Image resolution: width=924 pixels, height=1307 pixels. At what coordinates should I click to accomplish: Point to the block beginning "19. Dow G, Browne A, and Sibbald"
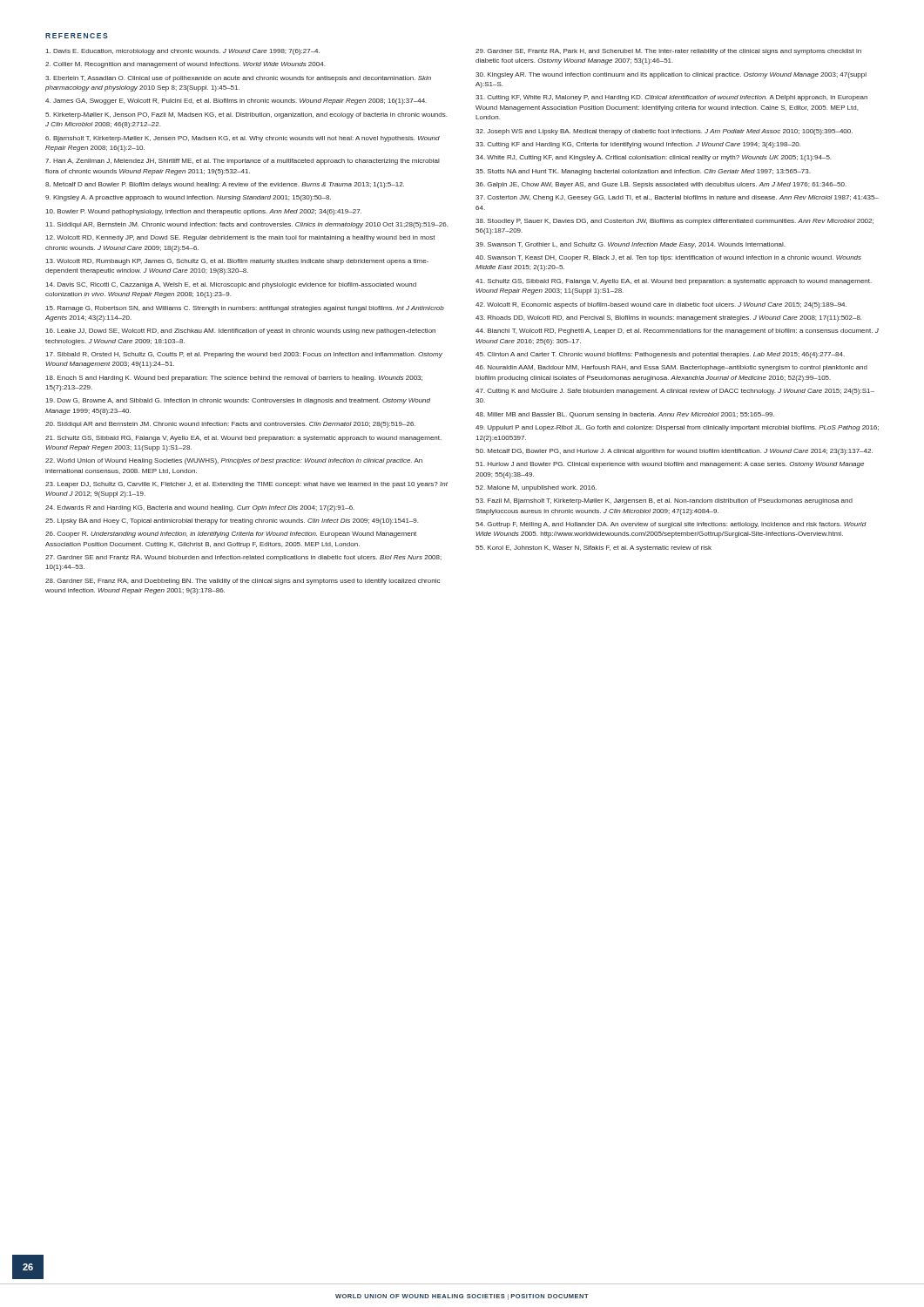point(238,406)
